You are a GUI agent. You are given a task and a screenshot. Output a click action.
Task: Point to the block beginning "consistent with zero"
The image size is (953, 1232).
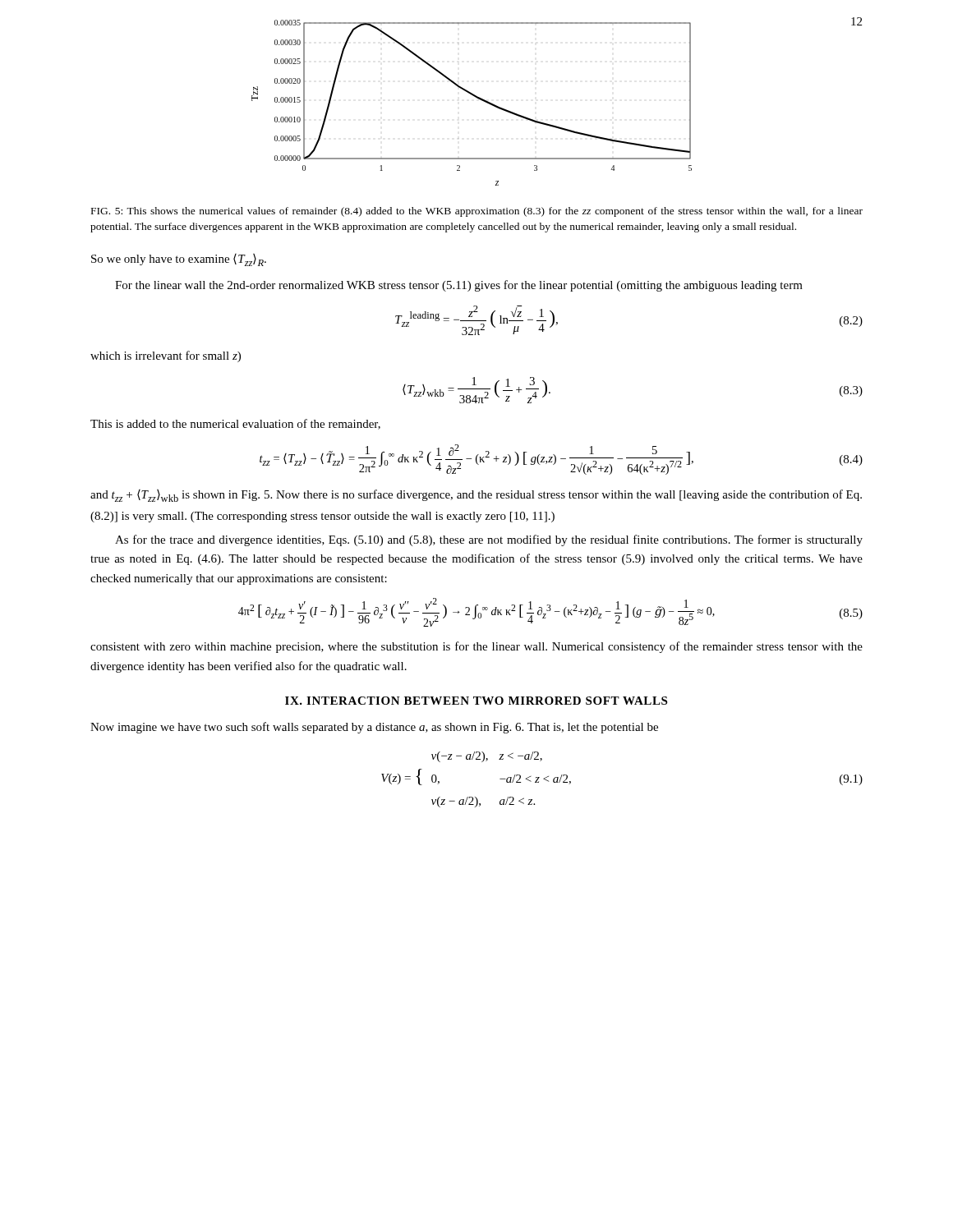476,657
